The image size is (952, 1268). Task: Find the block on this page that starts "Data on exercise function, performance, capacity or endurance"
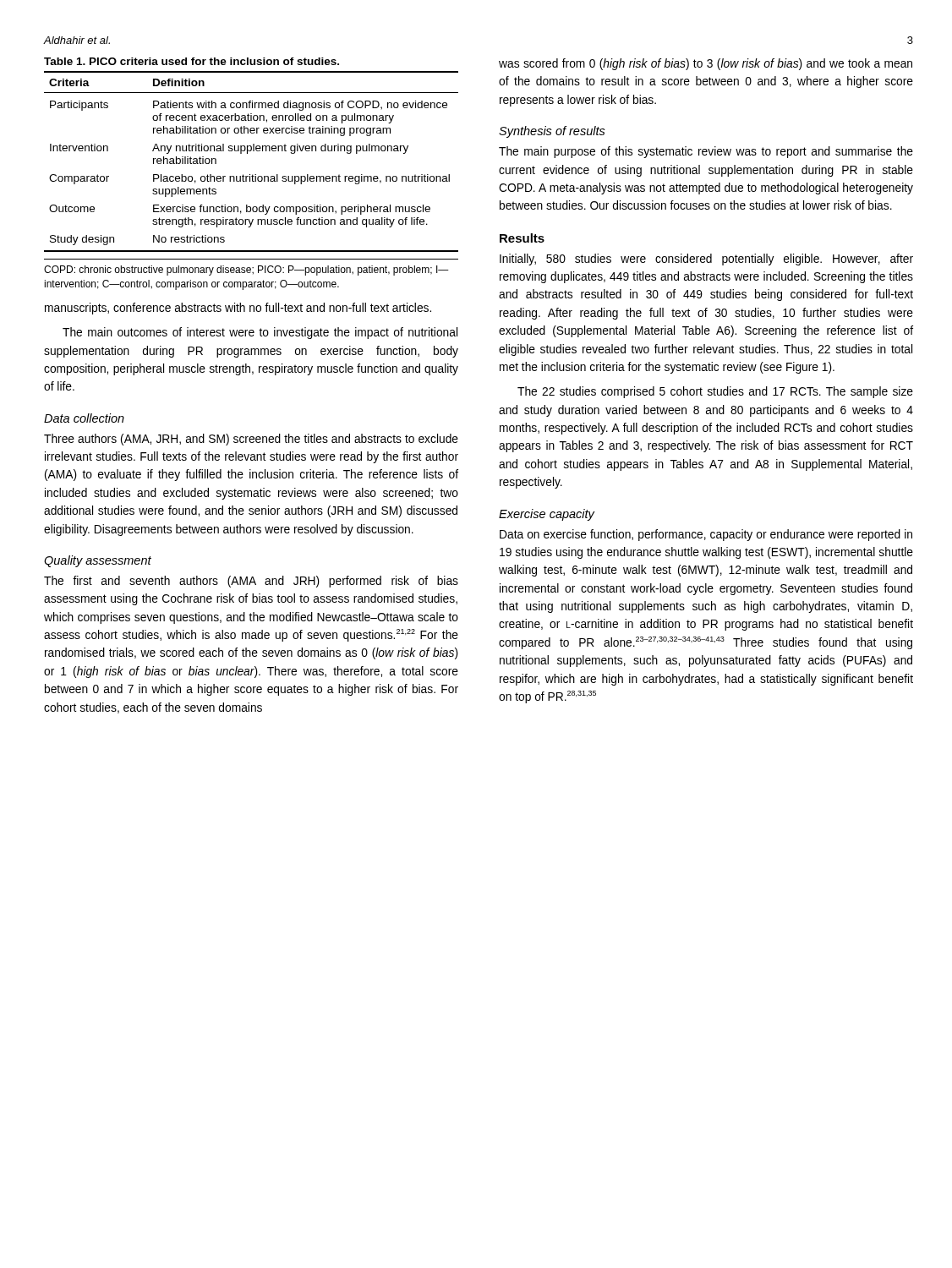click(706, 616)
